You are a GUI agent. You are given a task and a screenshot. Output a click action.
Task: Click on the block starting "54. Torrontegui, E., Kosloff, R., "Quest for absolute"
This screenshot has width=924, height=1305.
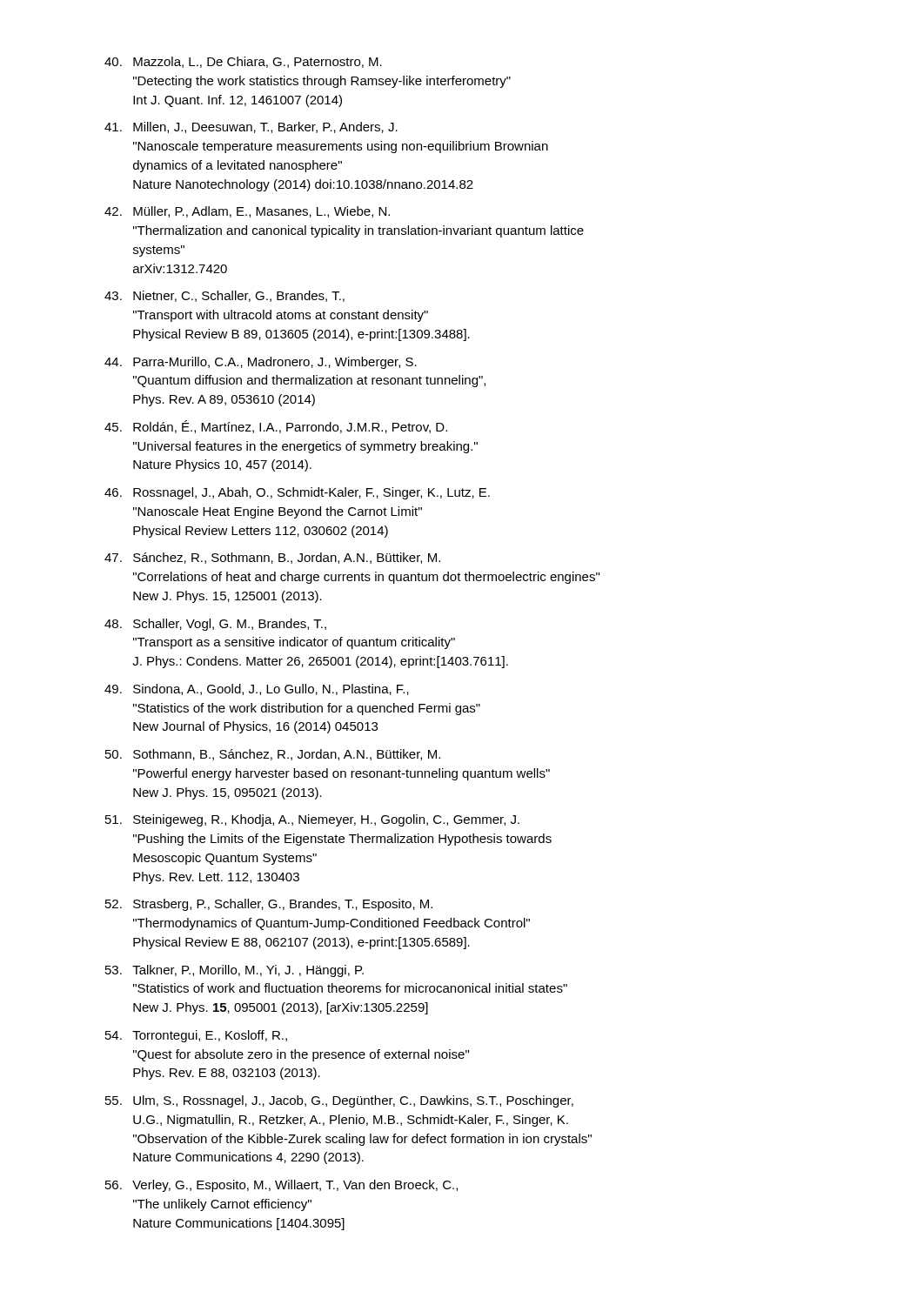[474, 1054]
